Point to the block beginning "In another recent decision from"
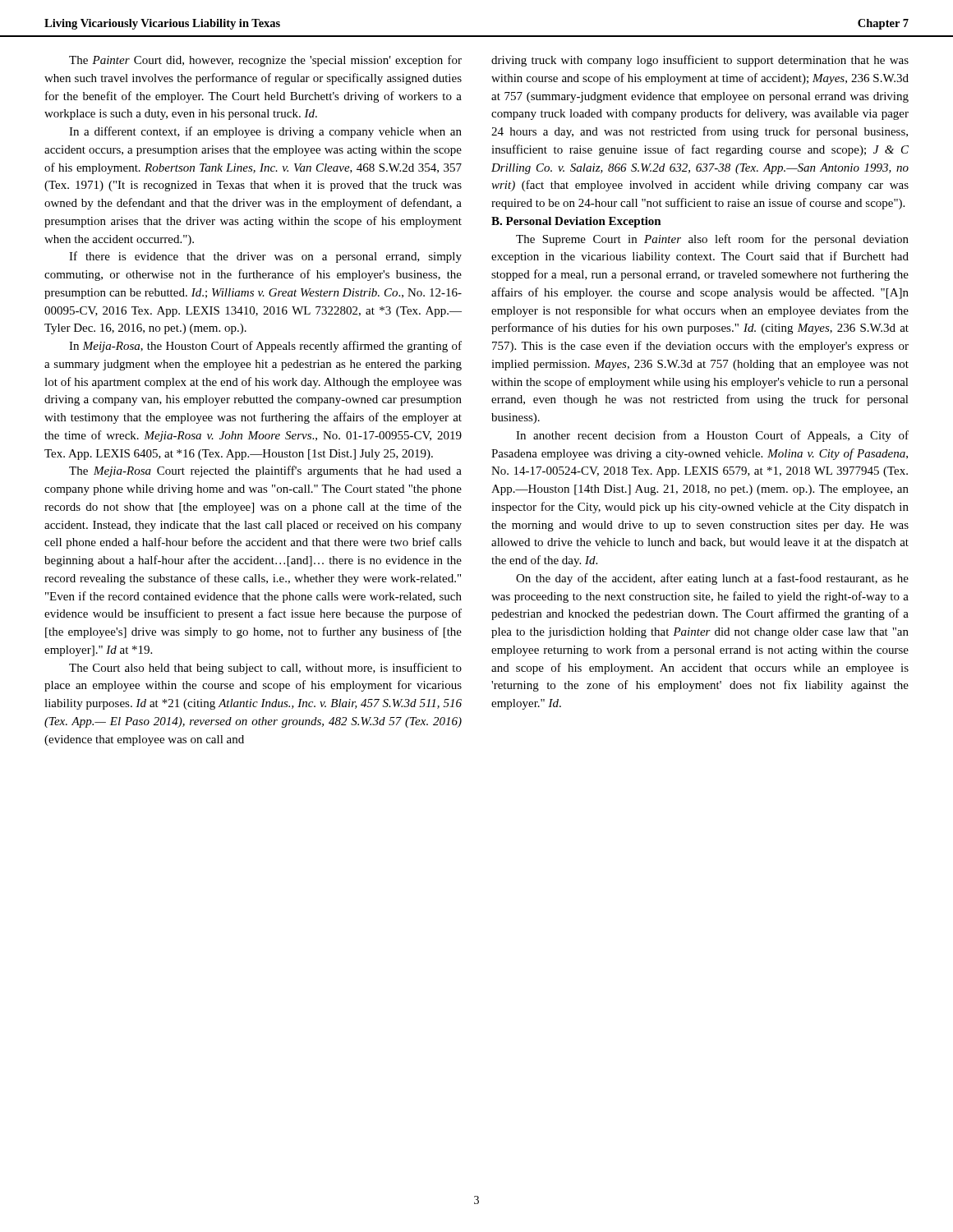953x1232 pixels. click(x=700, y=498)
